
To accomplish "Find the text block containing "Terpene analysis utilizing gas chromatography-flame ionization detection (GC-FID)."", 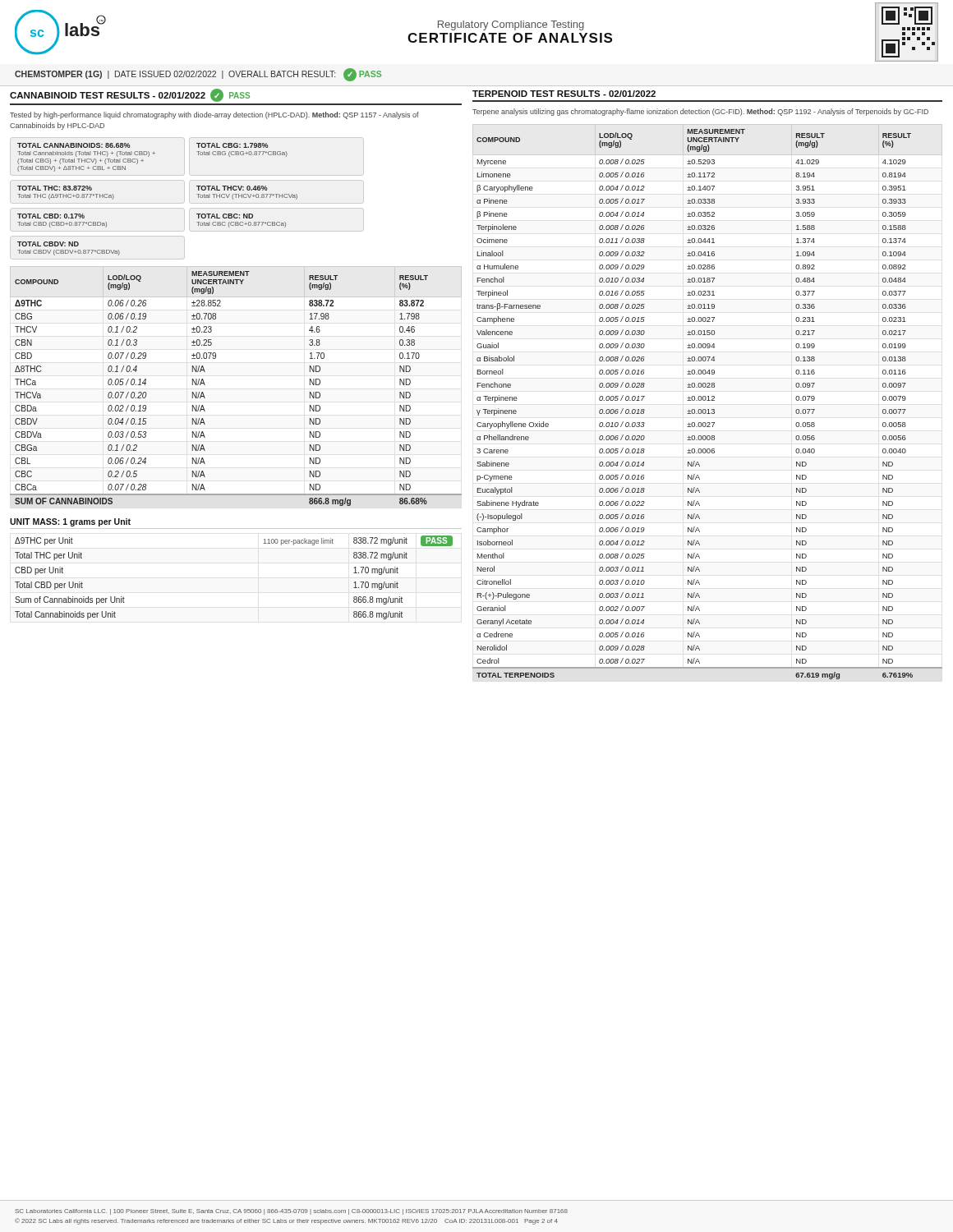I will pos(701,112).
